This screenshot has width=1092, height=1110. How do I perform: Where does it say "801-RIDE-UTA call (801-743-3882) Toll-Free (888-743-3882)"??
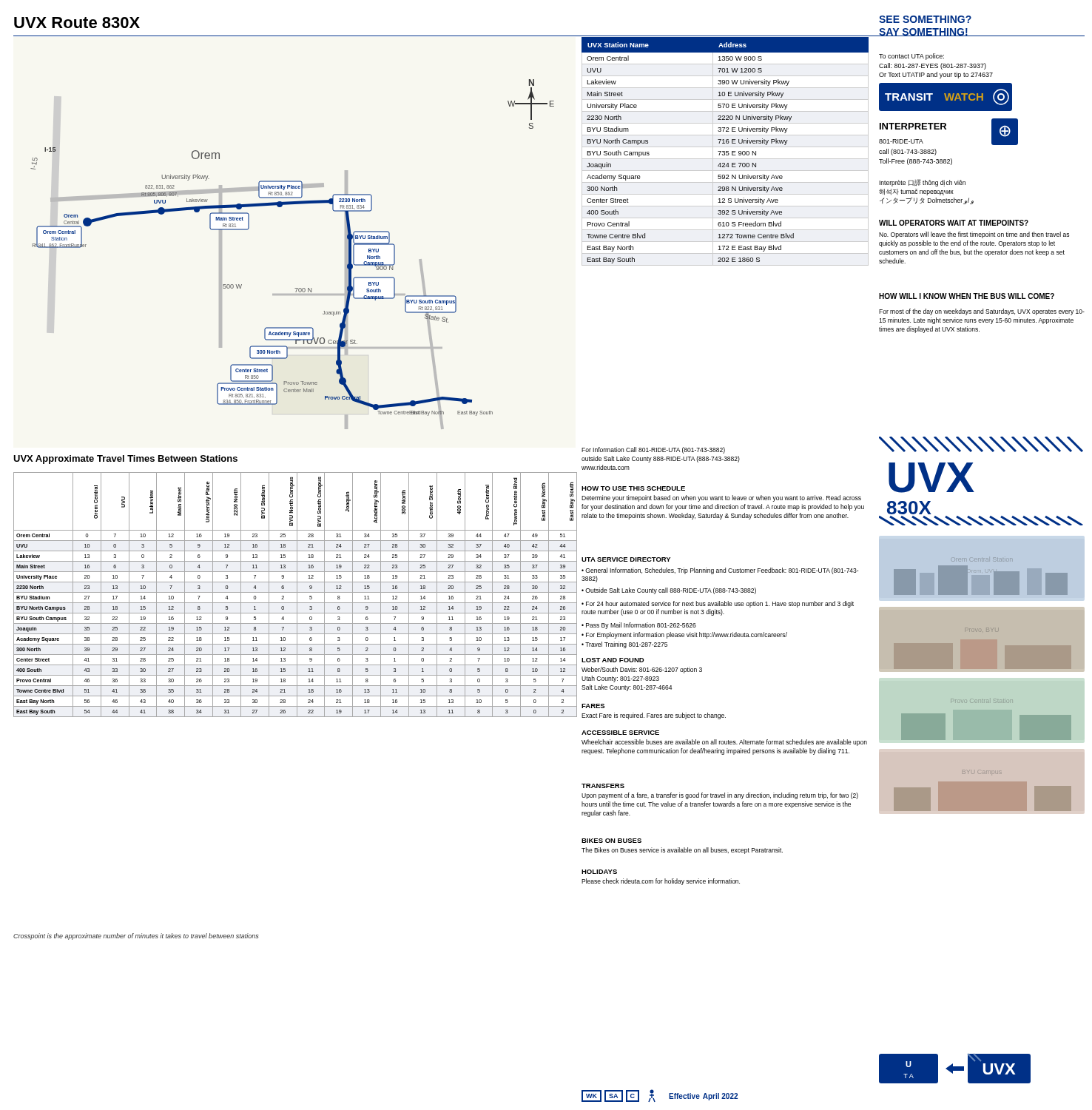click(916, 151)
